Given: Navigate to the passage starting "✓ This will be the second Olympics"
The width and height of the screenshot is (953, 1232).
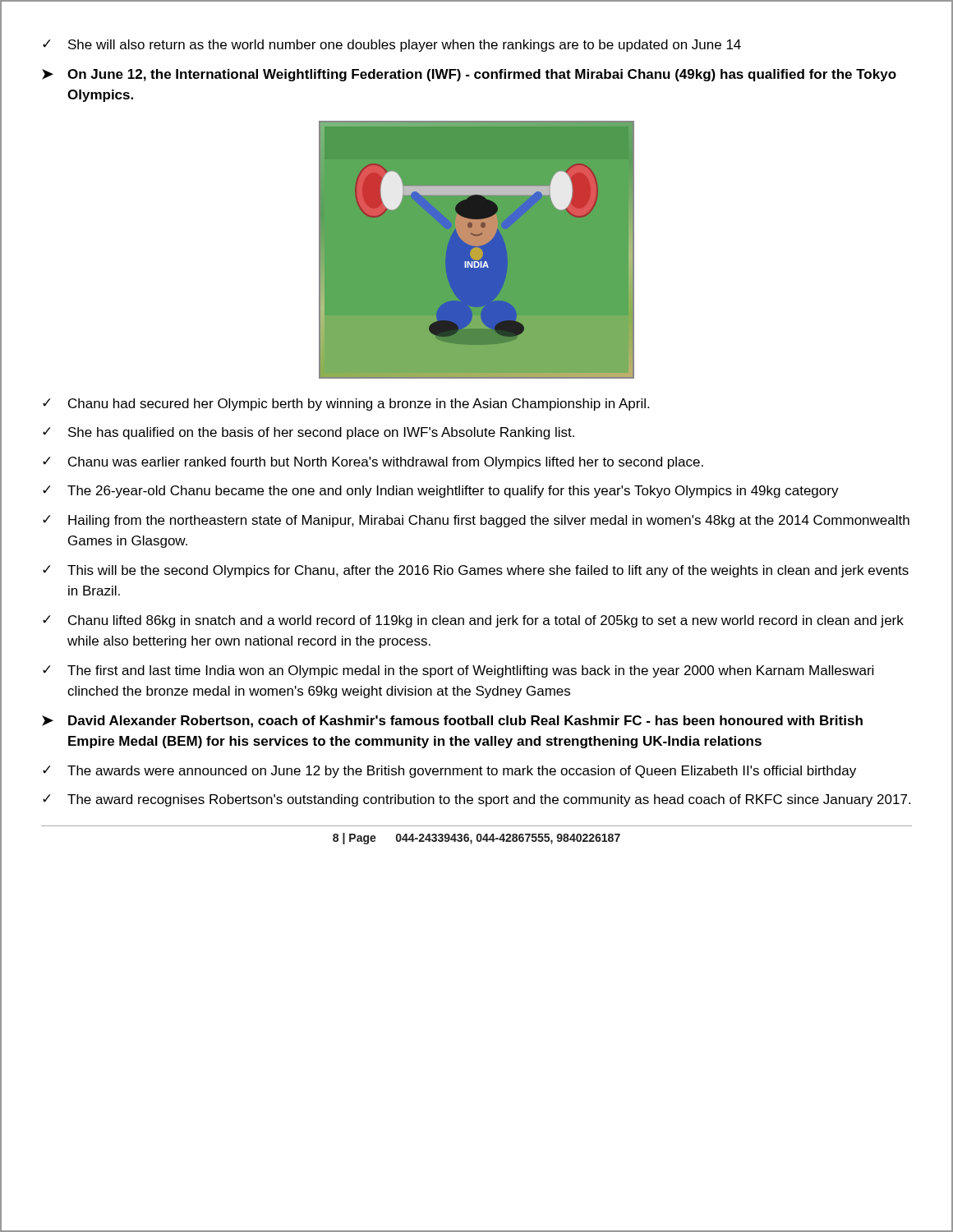Looking at the screenshot, I should click(x=476, y=581).
